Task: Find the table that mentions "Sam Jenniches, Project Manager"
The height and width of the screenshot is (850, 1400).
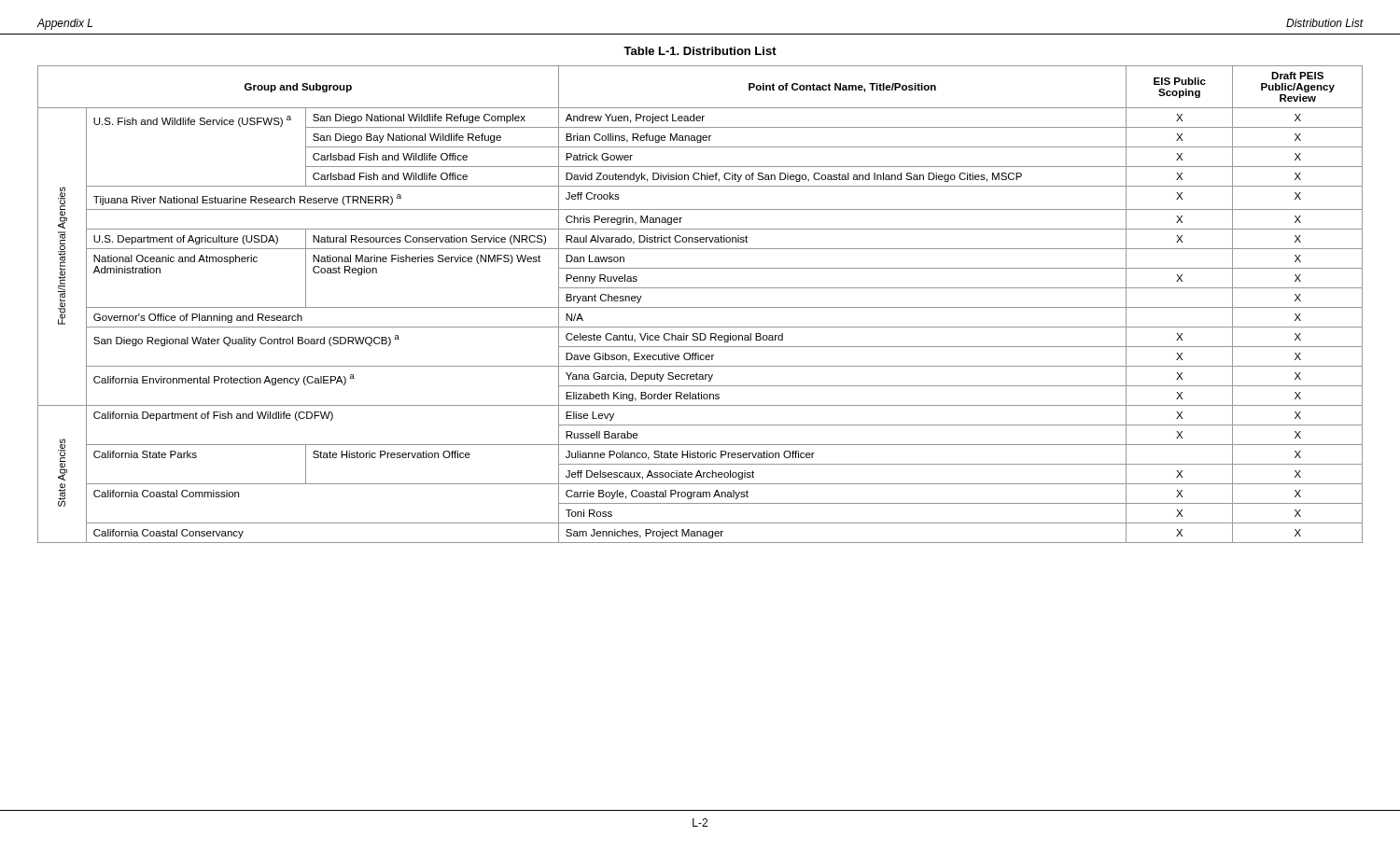Action: click(x=700, y=304)
